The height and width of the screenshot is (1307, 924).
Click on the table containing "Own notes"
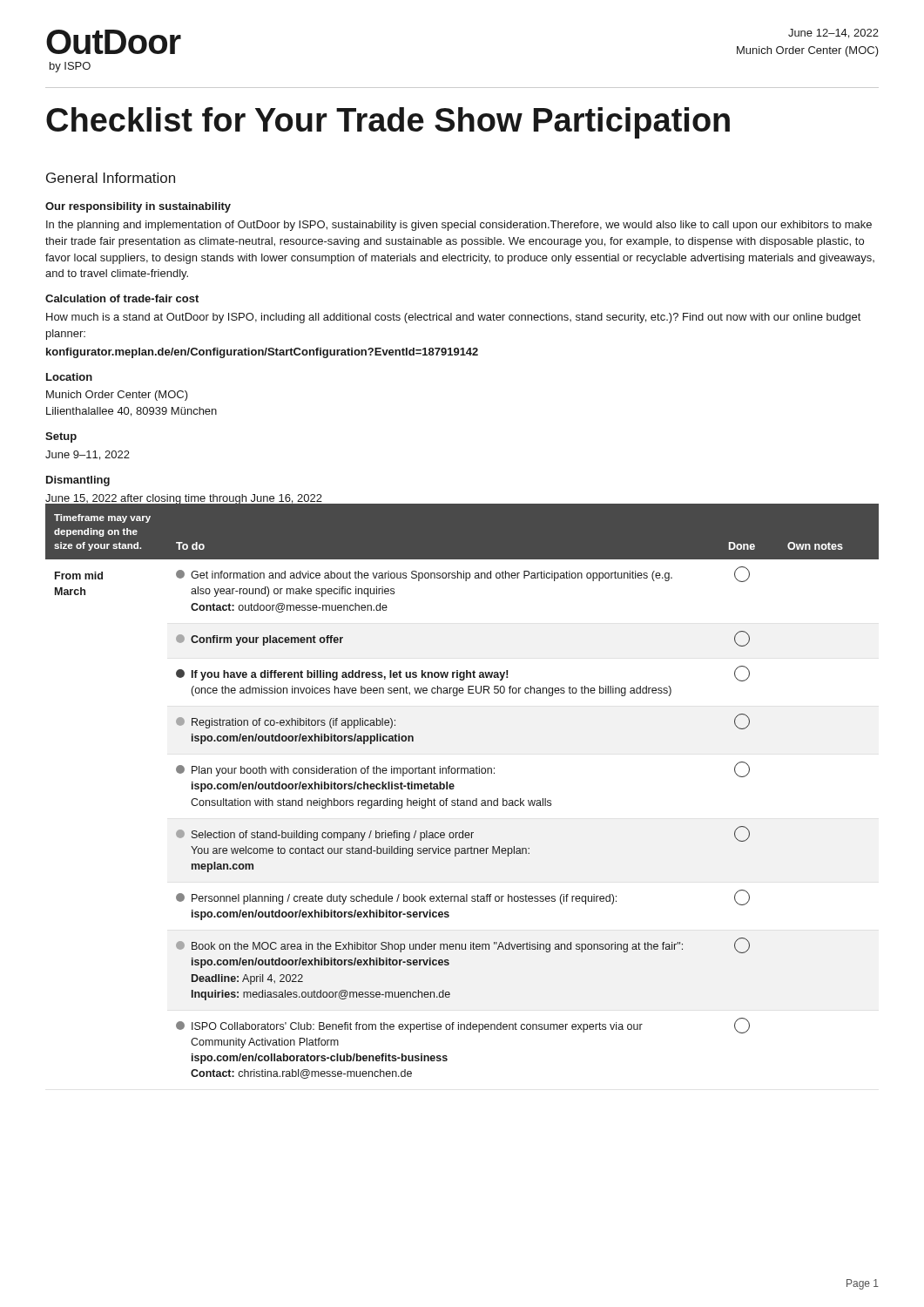click(x=462, y=797)
